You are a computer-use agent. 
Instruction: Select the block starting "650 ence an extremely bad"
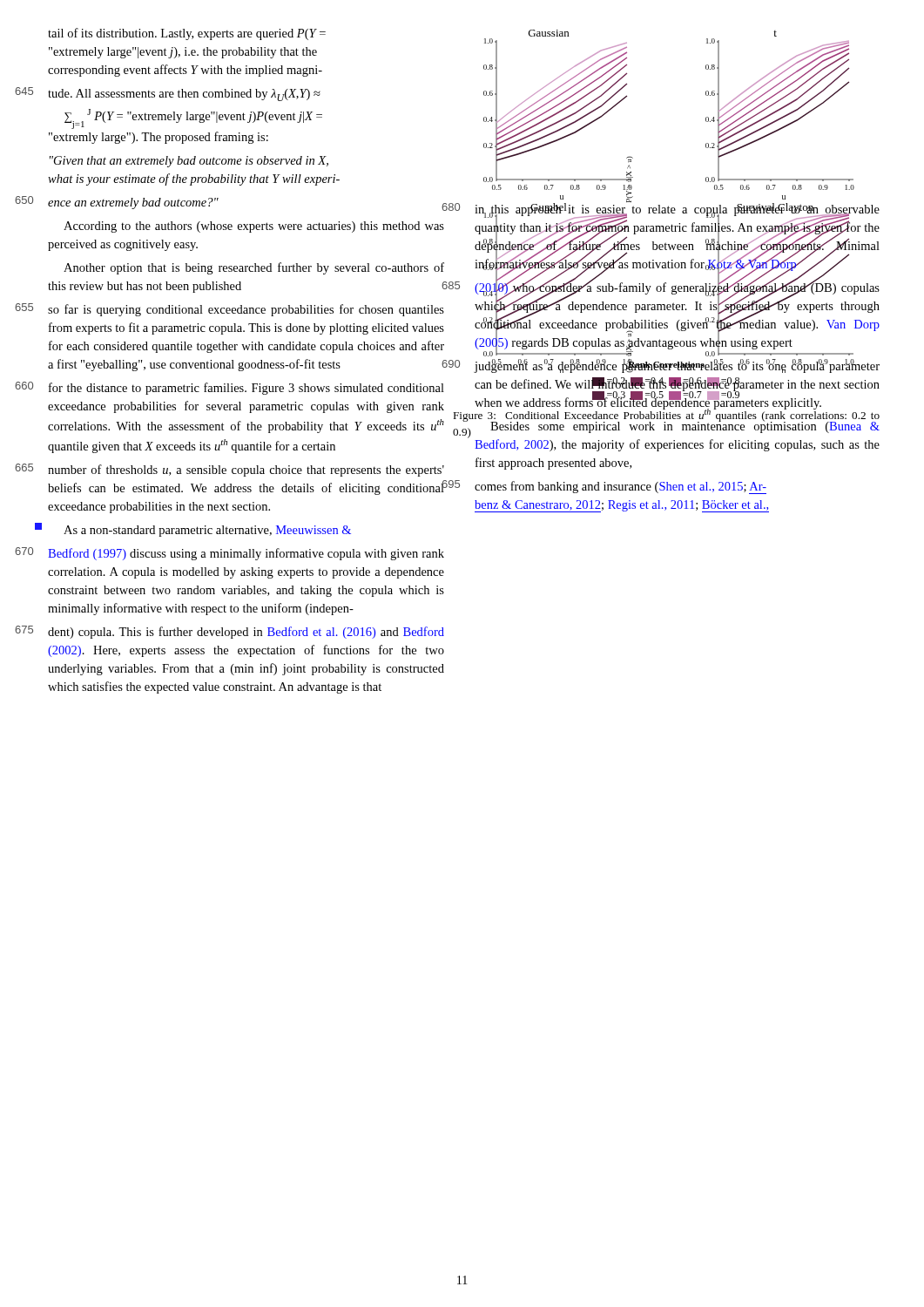point(120,204)
